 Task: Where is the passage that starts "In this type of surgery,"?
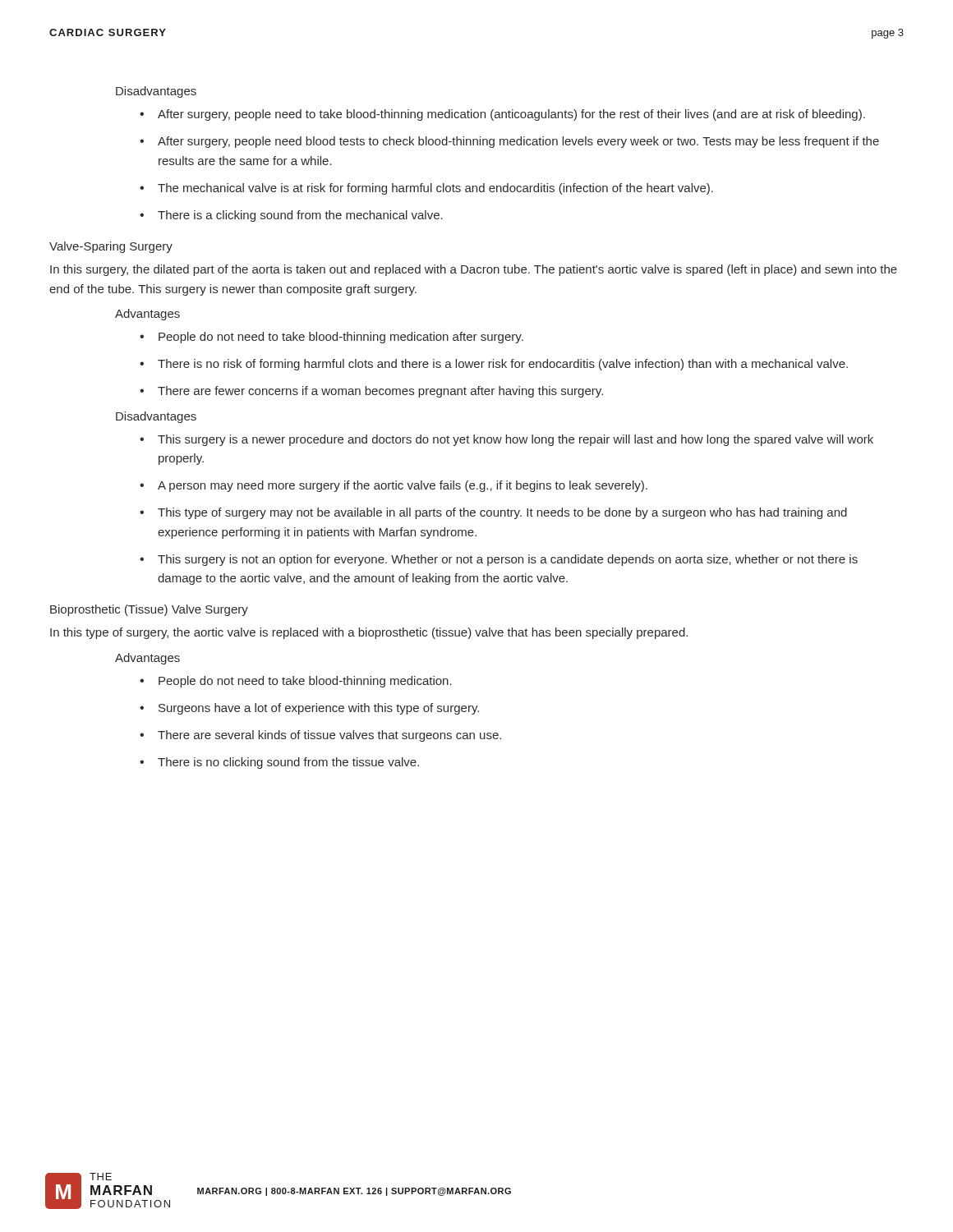pos(369,632)
